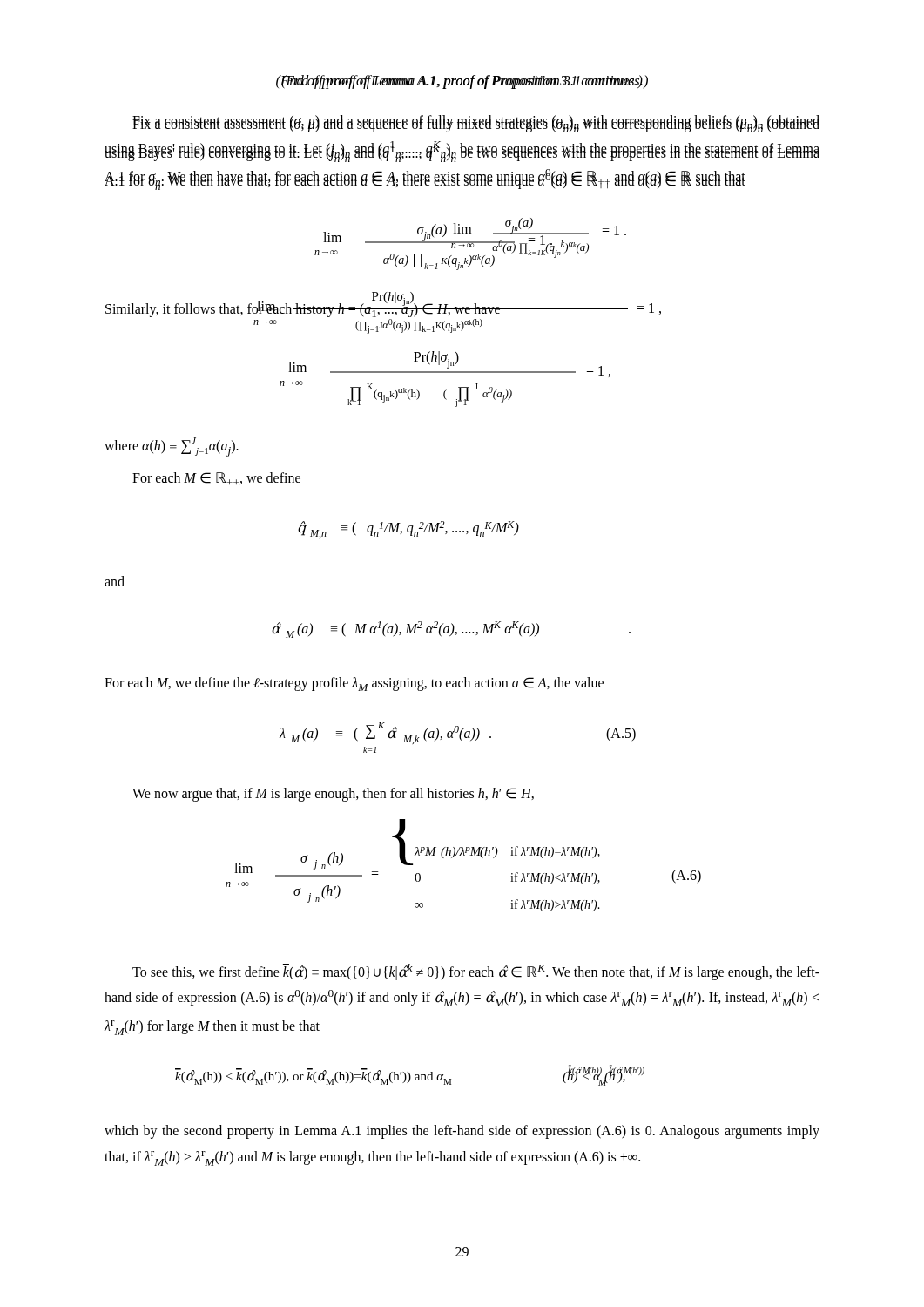Find the formula that says "lim n→∞ σ"
The image size is (924, 1307).
[462, 876]
